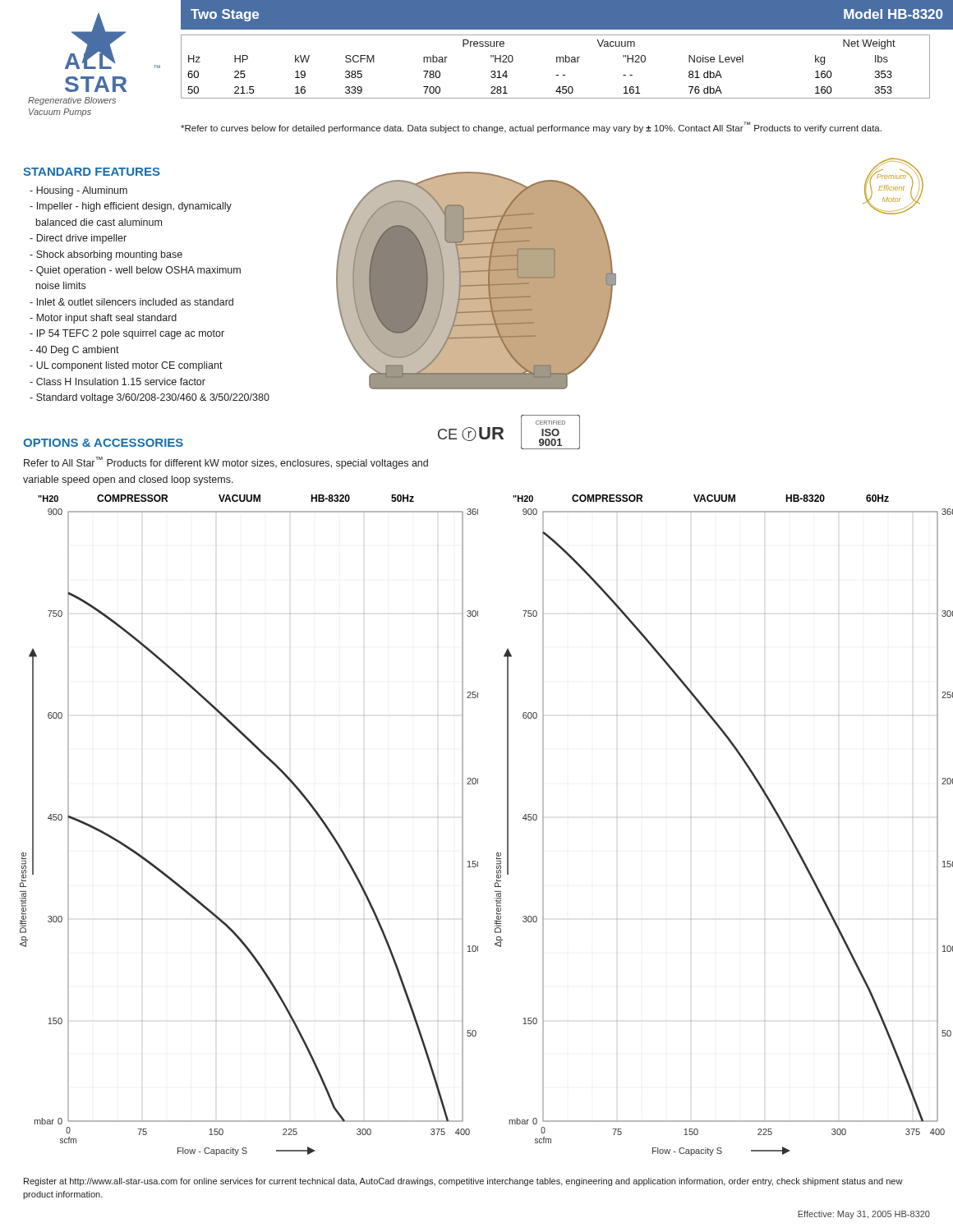Select the text starting "Refer to curves below for detailed performance data."
Screen dimensions: 1232x953
(x=532, y=126)
